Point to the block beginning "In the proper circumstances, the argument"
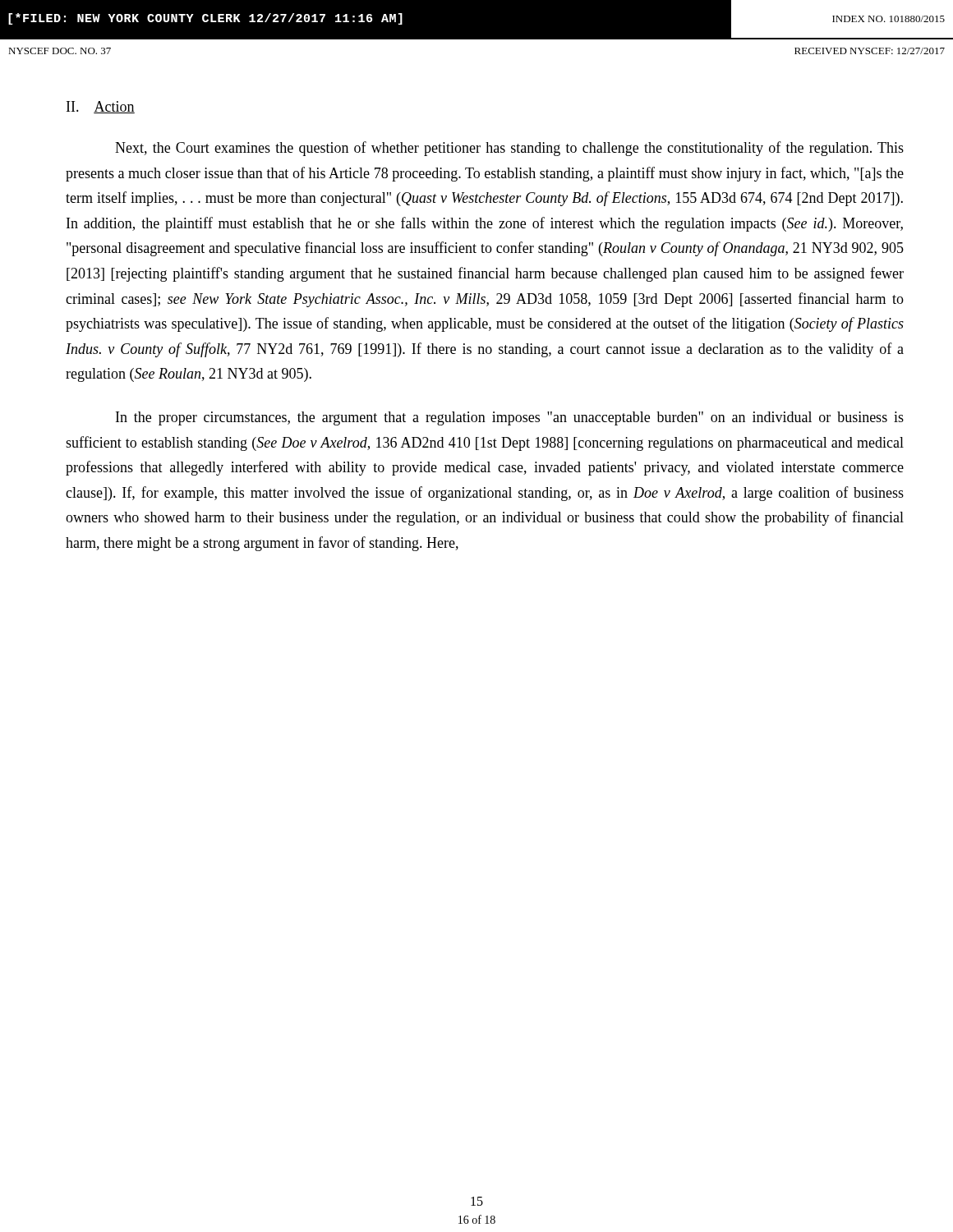The width and height of the screenshot is (953, 1232). pos(485,480)
